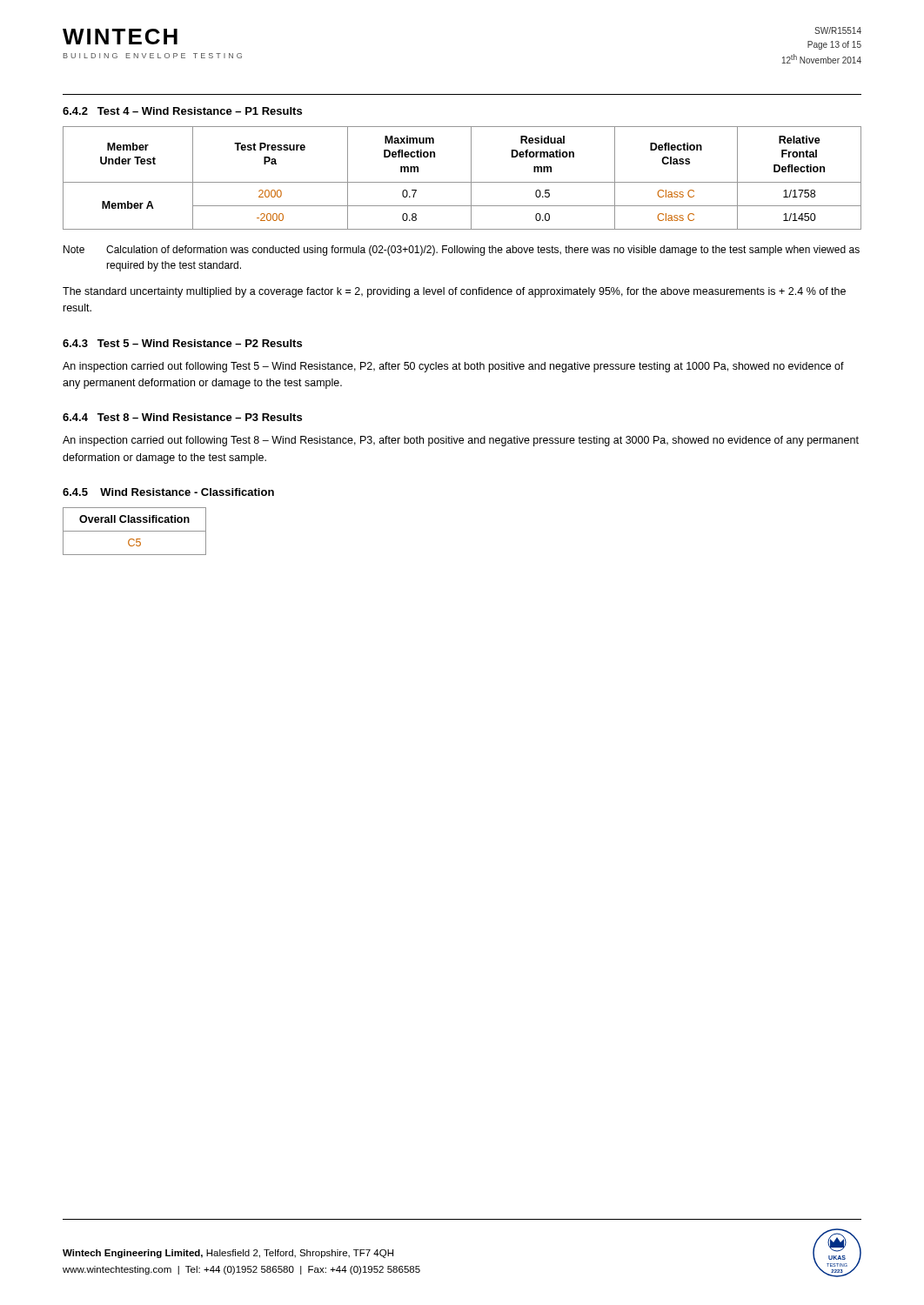
Task: Find the logo
Action: pyautogui.click(x=837, y=1253)
